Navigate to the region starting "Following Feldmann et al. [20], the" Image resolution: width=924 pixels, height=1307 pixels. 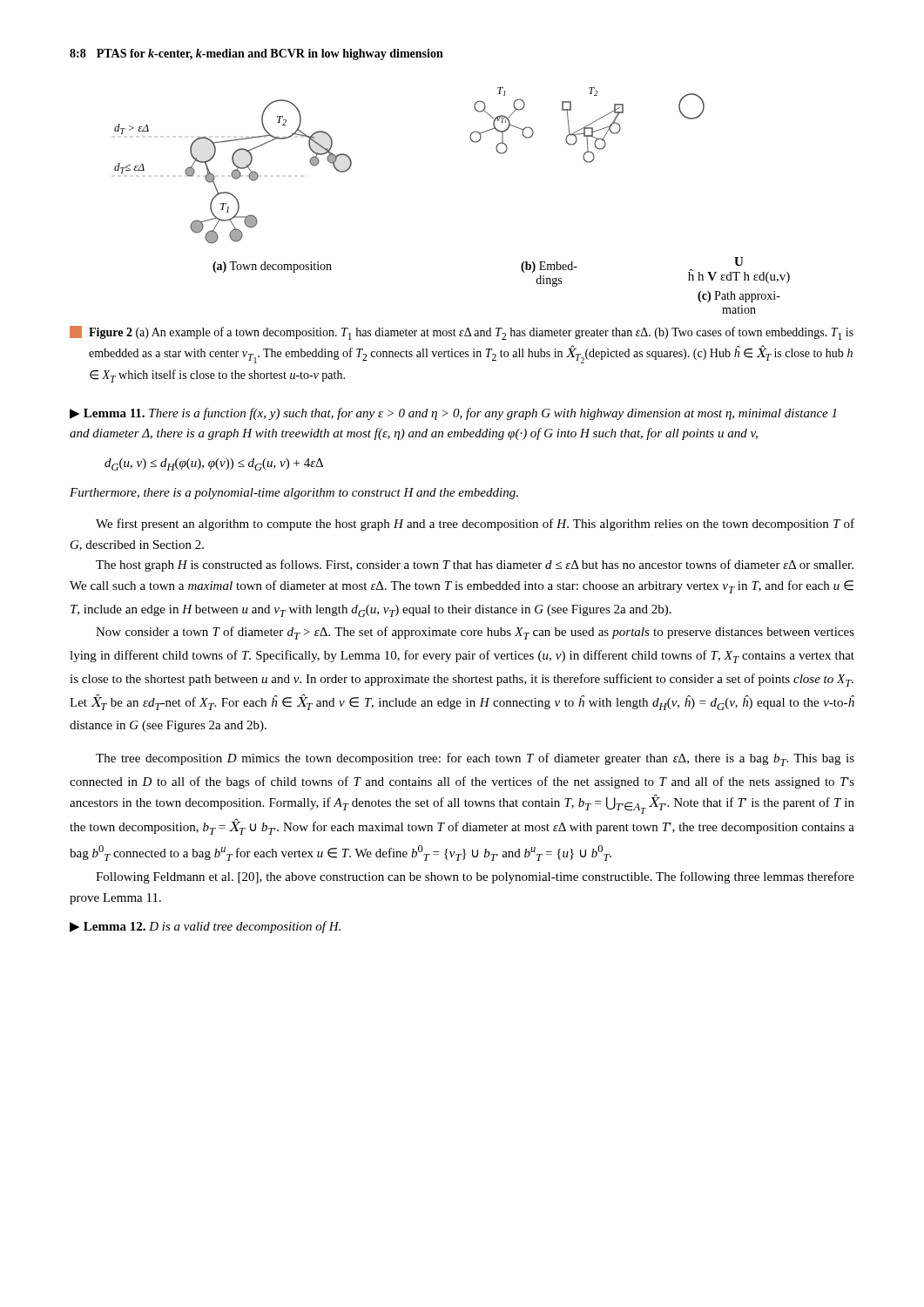tap(462, 887)
